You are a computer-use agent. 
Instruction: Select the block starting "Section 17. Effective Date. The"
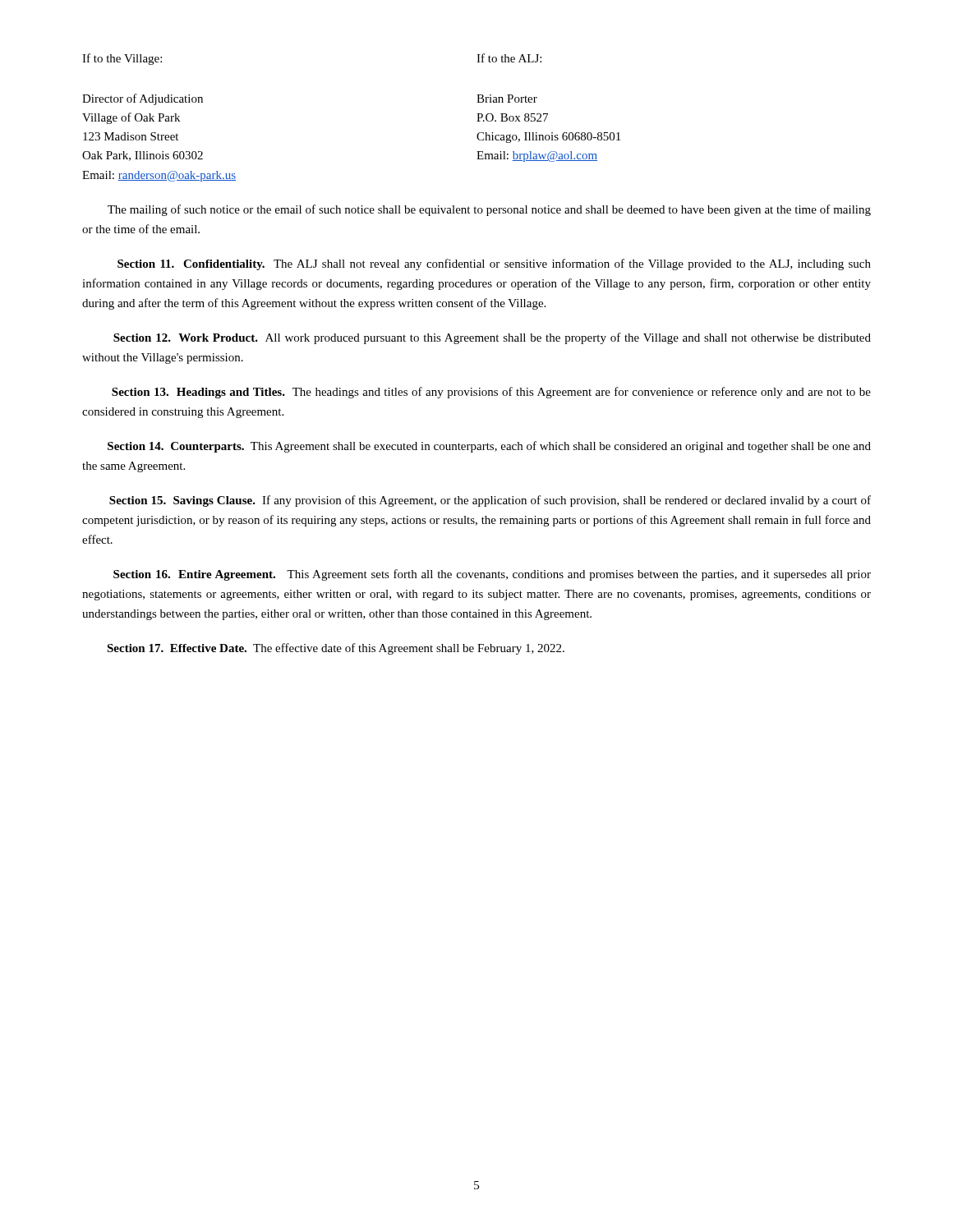click(x=324, y=648)
